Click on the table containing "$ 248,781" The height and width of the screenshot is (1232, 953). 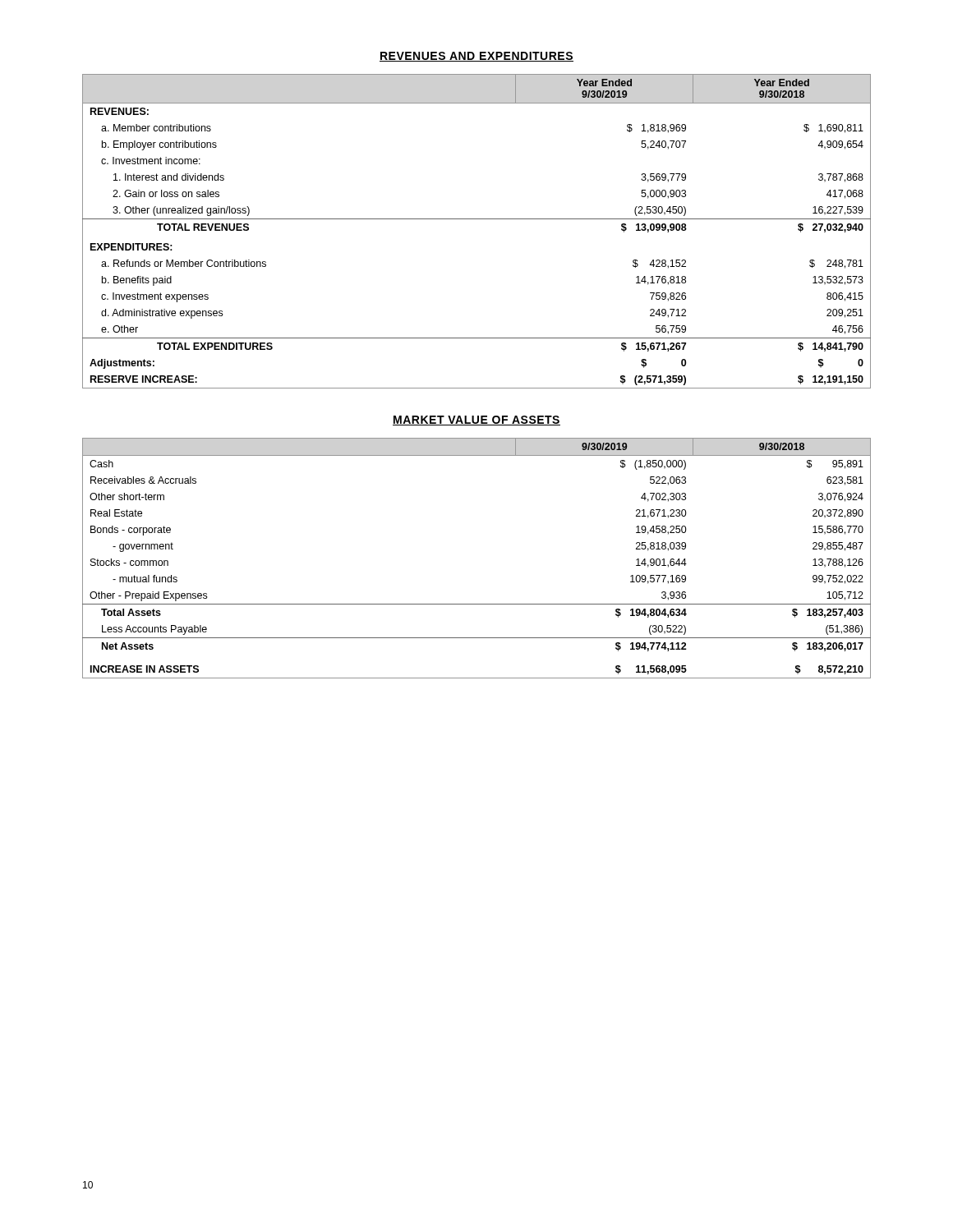point(476,231)
